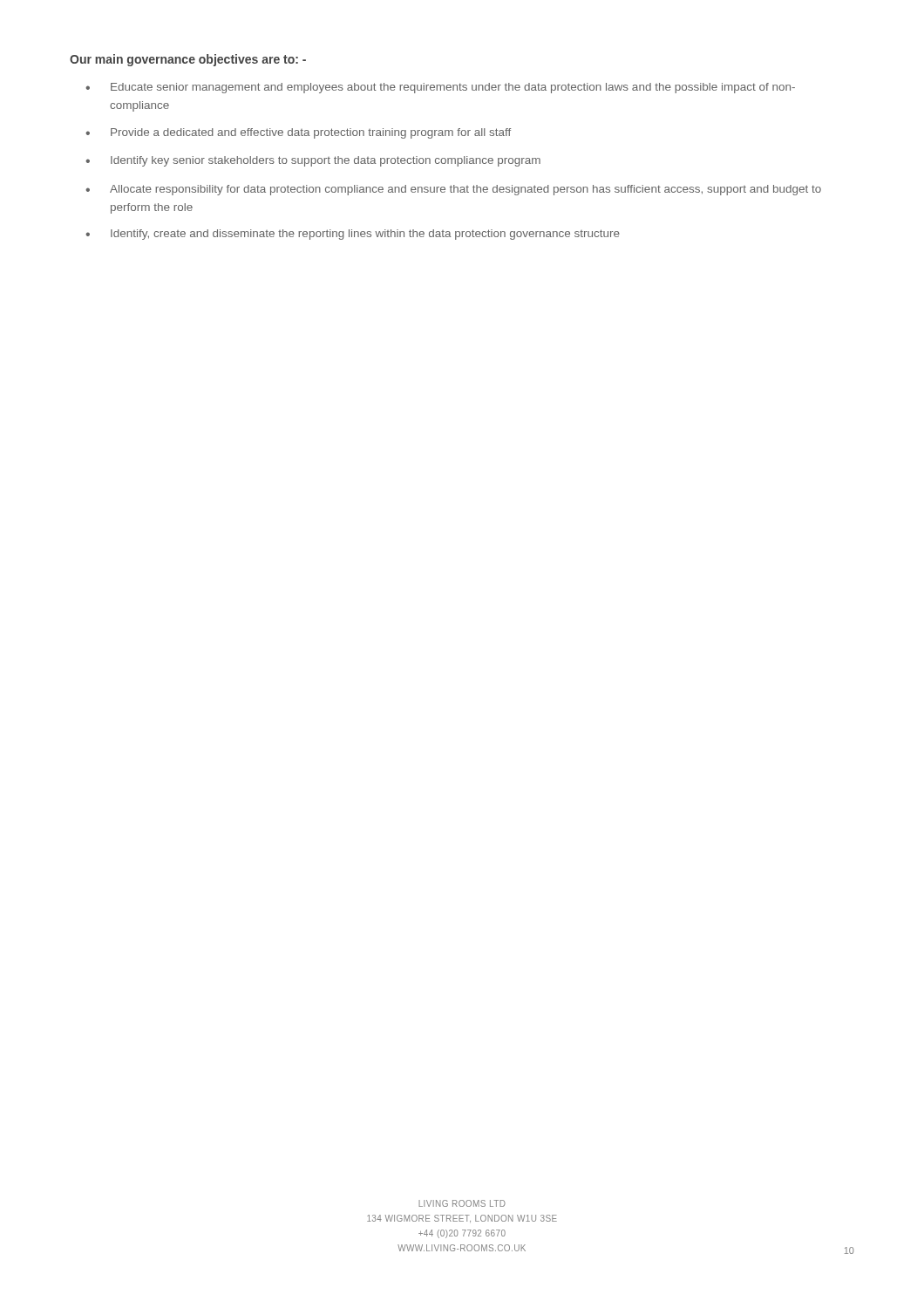Find the section header that says "Our main governance"
This screenshot has height=1308, width=924.
click(188, 59)
